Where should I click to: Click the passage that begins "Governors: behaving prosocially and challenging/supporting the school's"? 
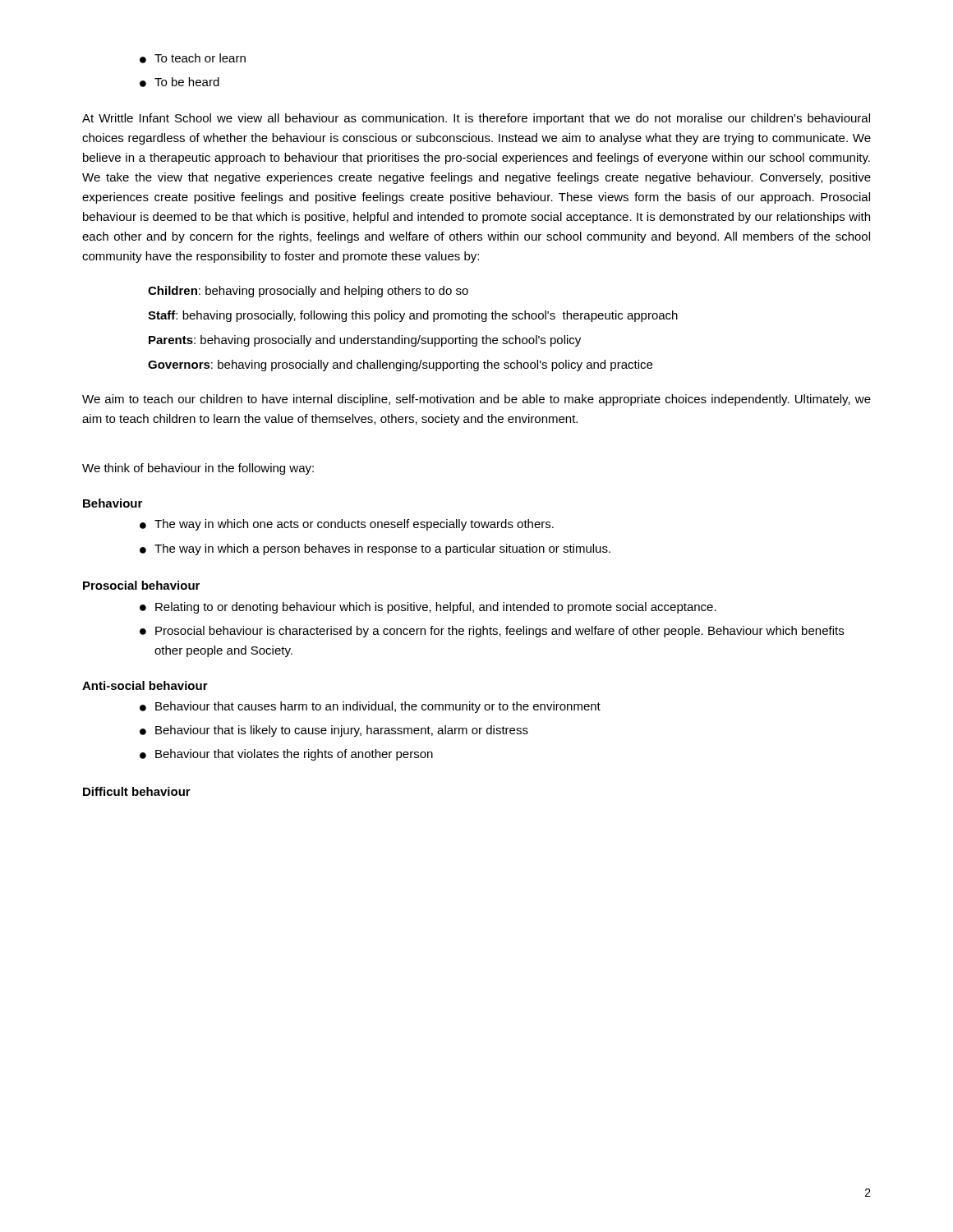click(x=400, y=365)
